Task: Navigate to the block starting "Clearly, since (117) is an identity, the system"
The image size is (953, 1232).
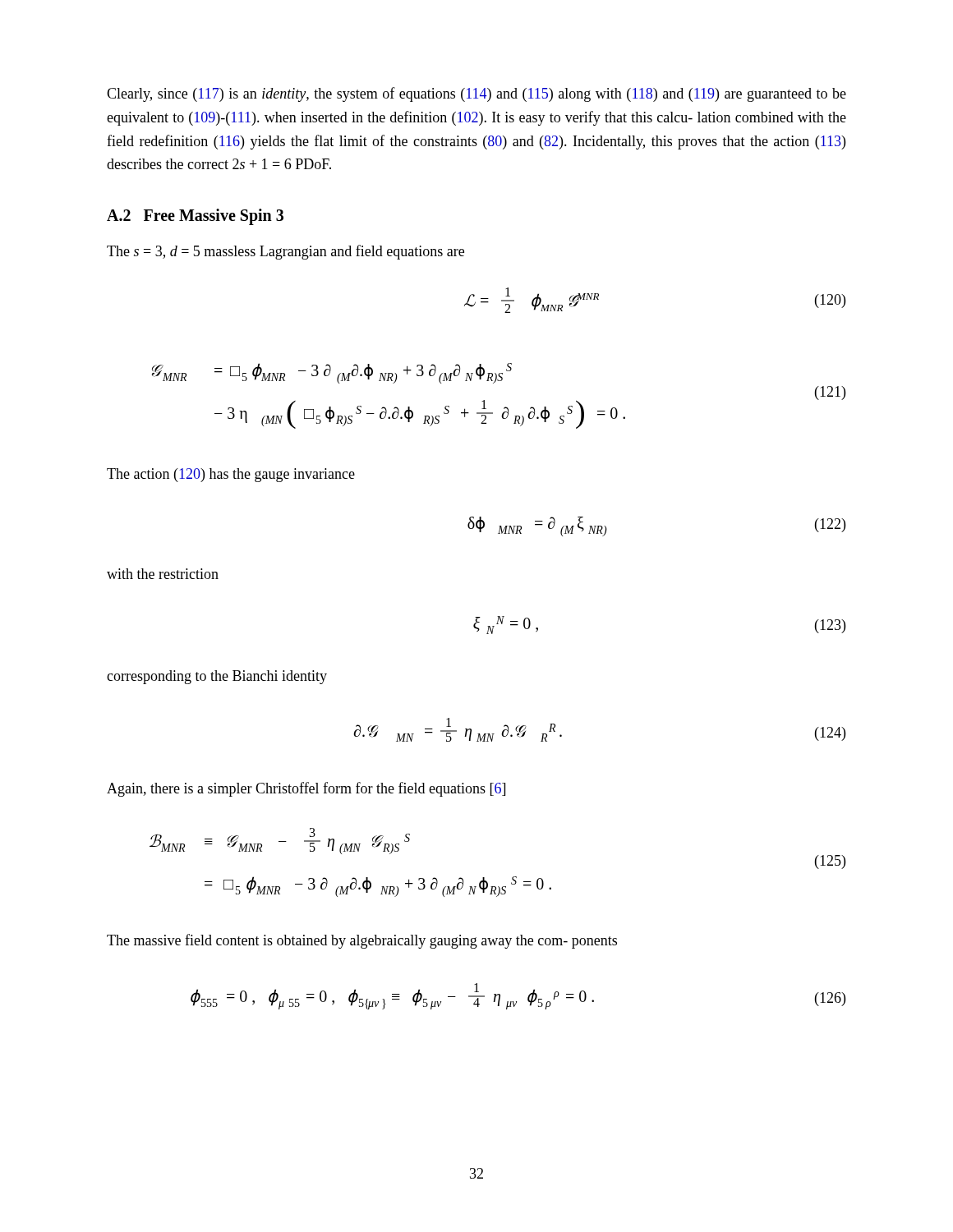Action: tap(476, 129)
